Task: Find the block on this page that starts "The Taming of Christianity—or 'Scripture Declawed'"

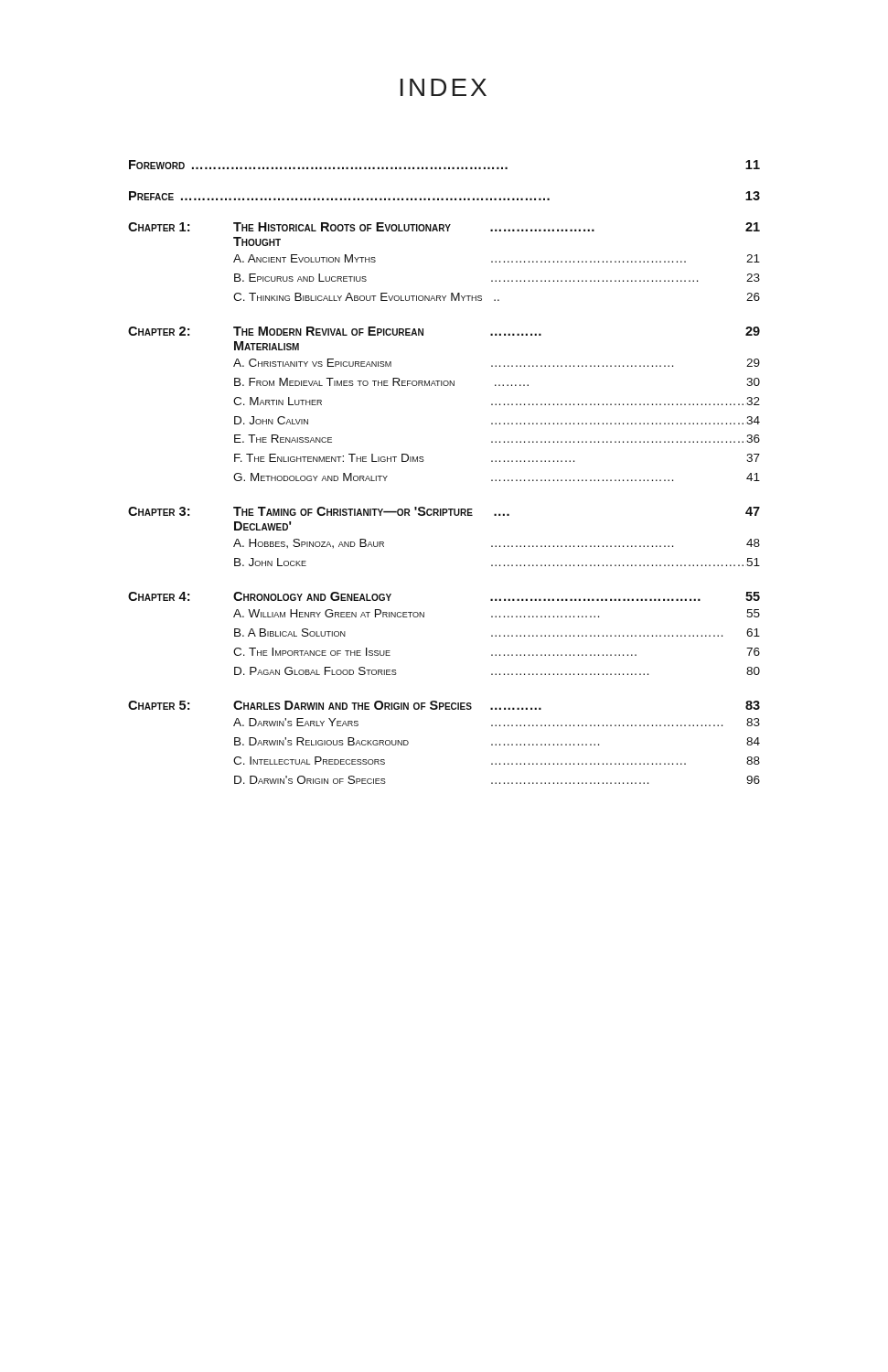Action: 497,538
